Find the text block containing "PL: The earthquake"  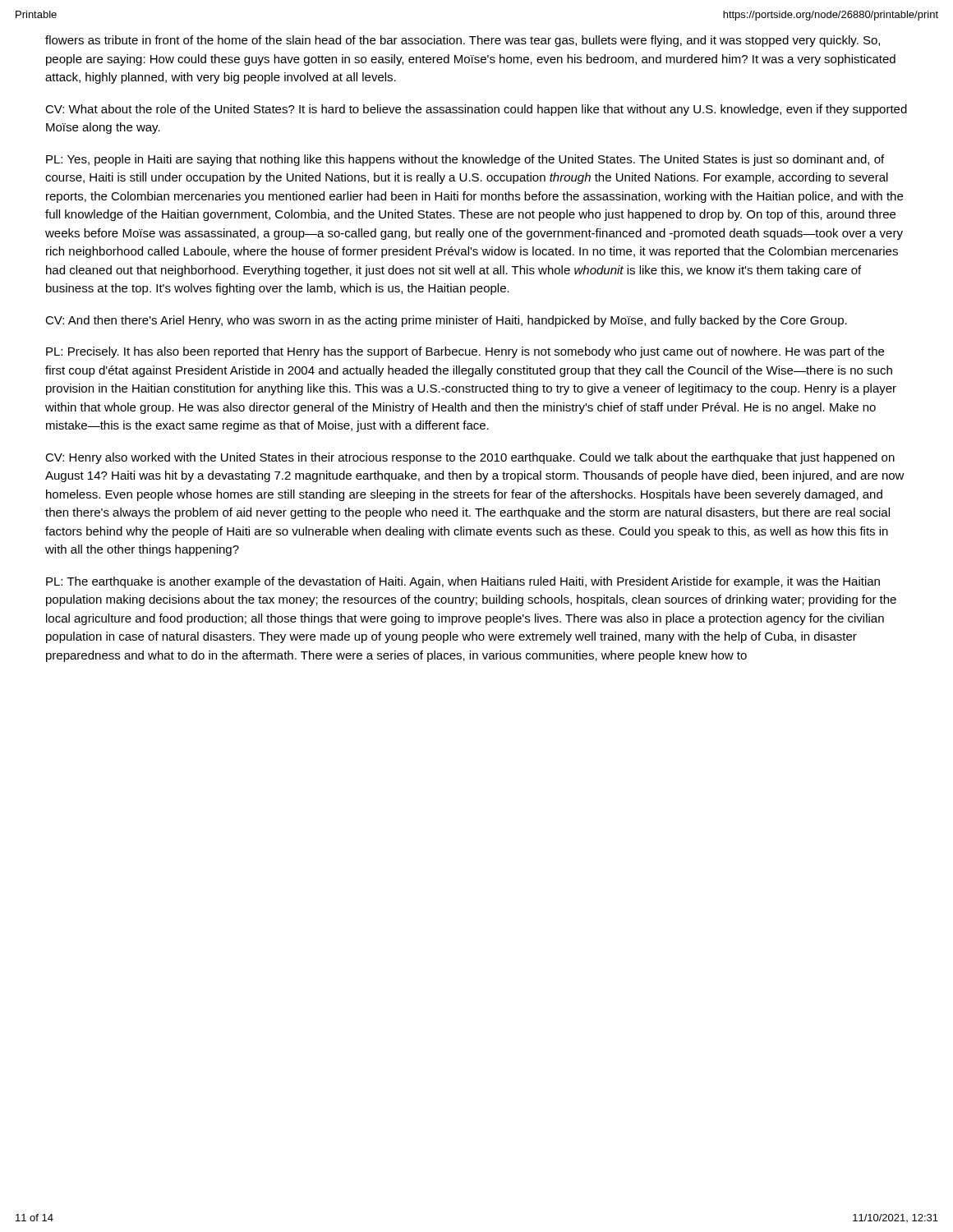(x=471, y=618)
